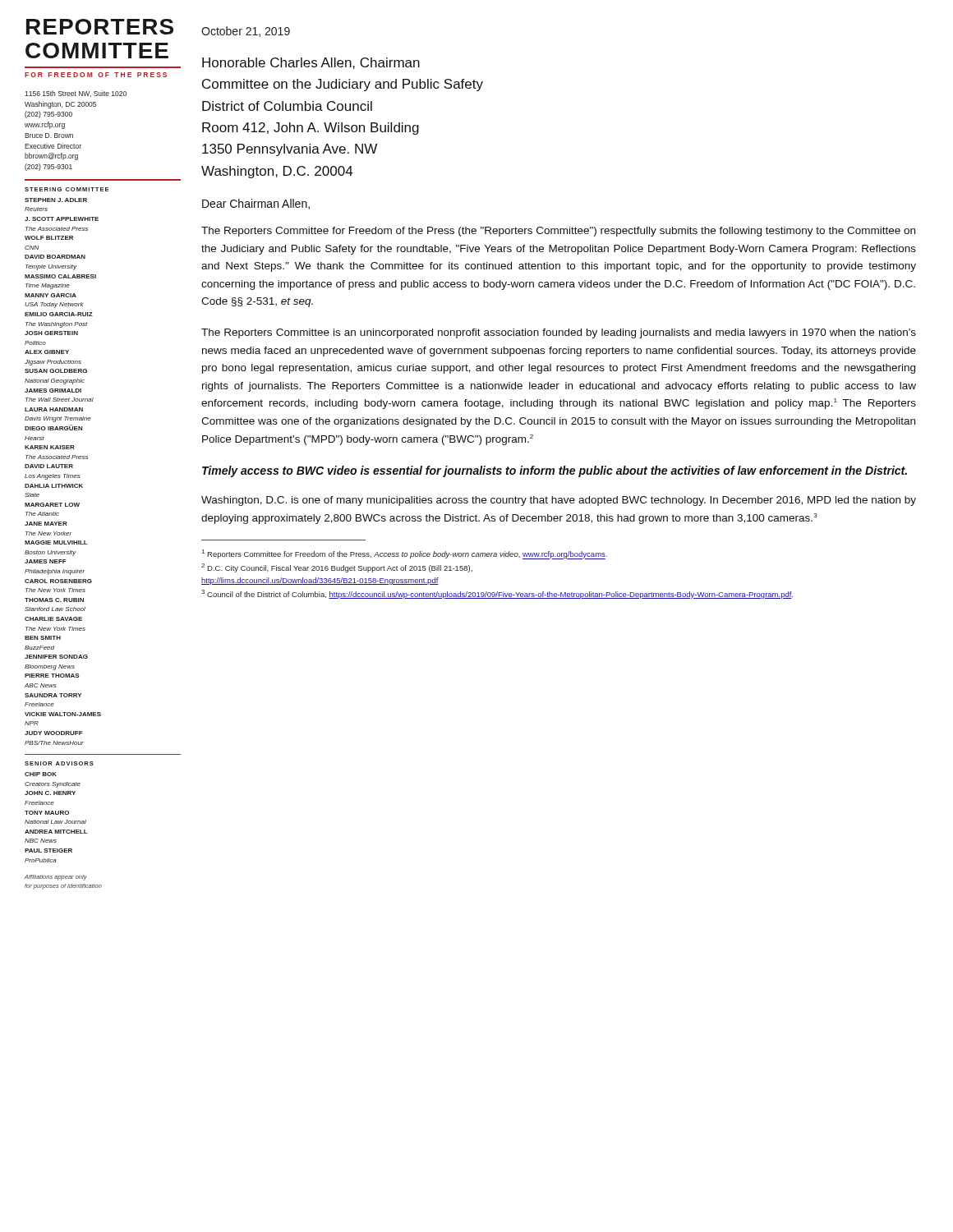Point to the passage starting "STEERING COMMITTEE"

[67, 189]
